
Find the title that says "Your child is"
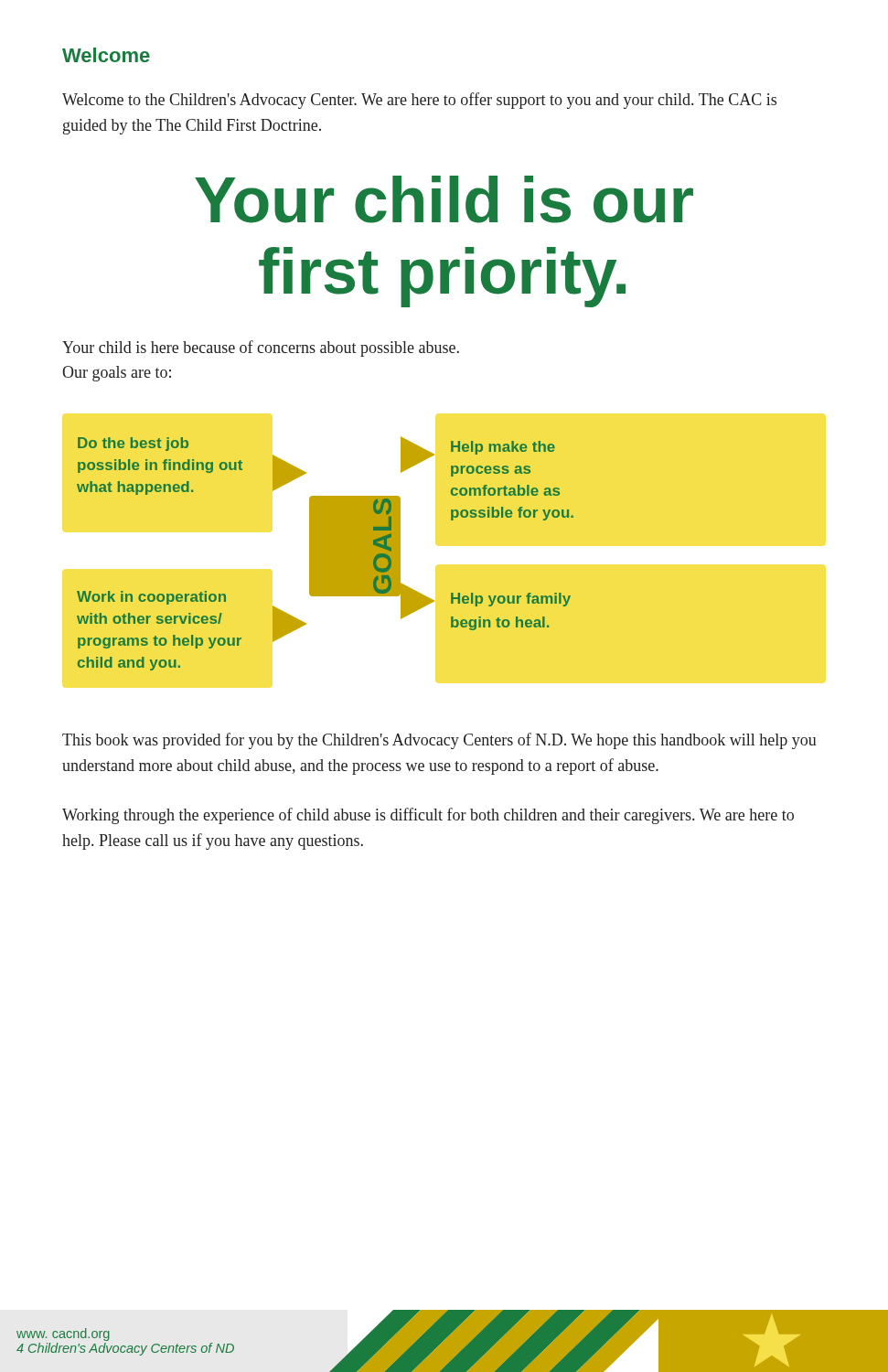pyautogui.click(x=444, y=236)
